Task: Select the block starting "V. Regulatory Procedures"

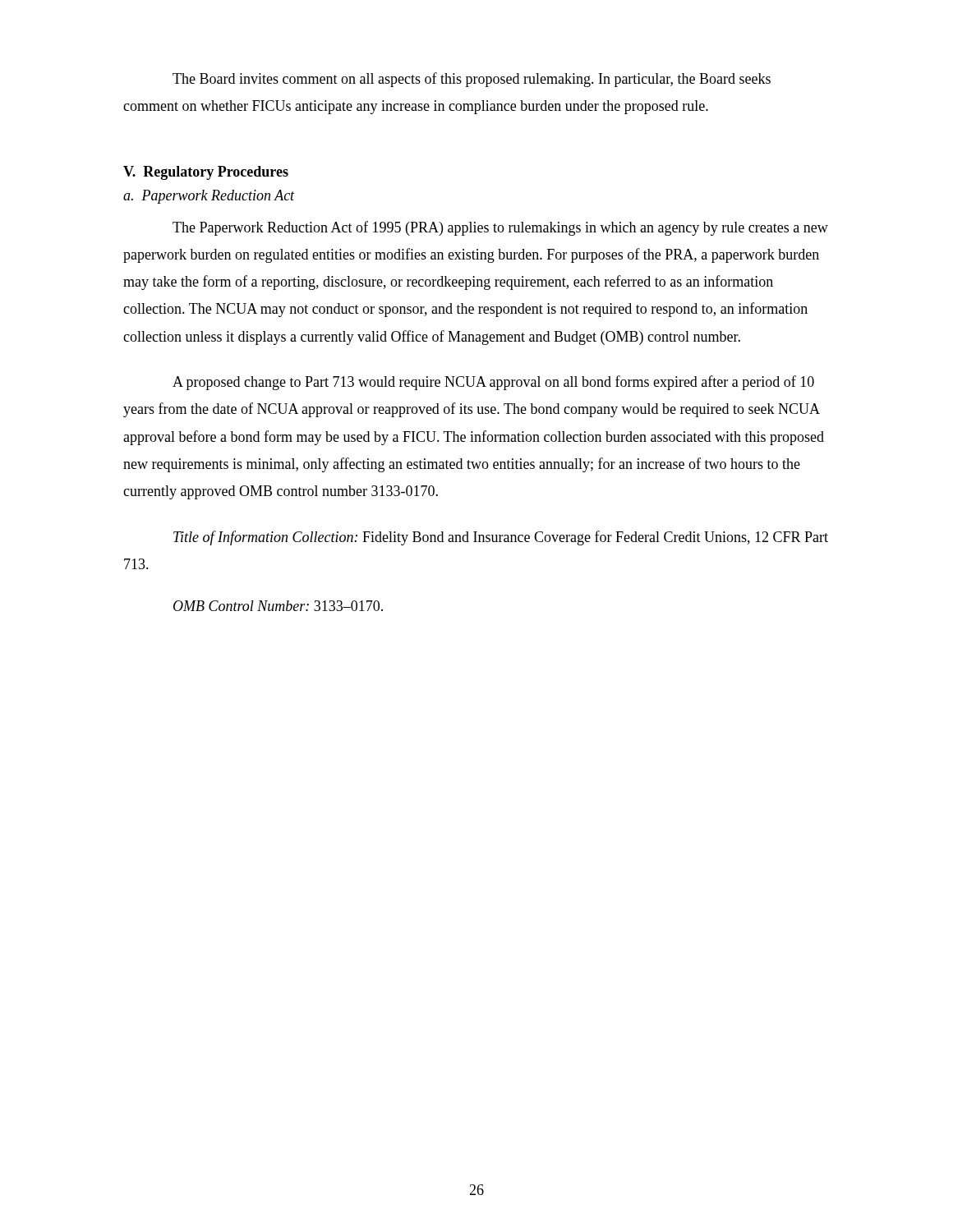Action: 206,171
